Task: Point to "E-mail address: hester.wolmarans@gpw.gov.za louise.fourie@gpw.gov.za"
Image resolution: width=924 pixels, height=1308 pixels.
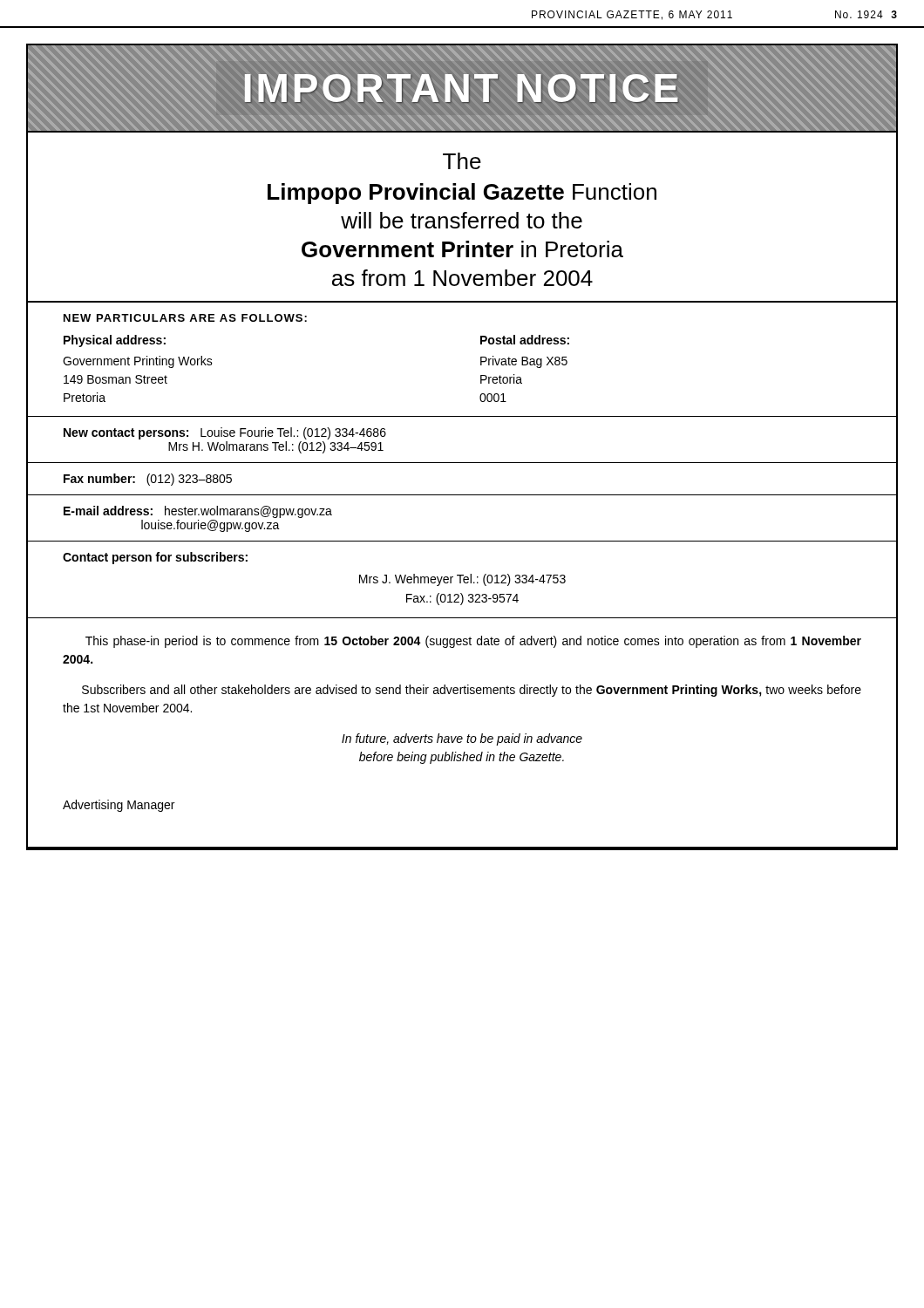Action: pyautogui.click(x=197, y=518)
